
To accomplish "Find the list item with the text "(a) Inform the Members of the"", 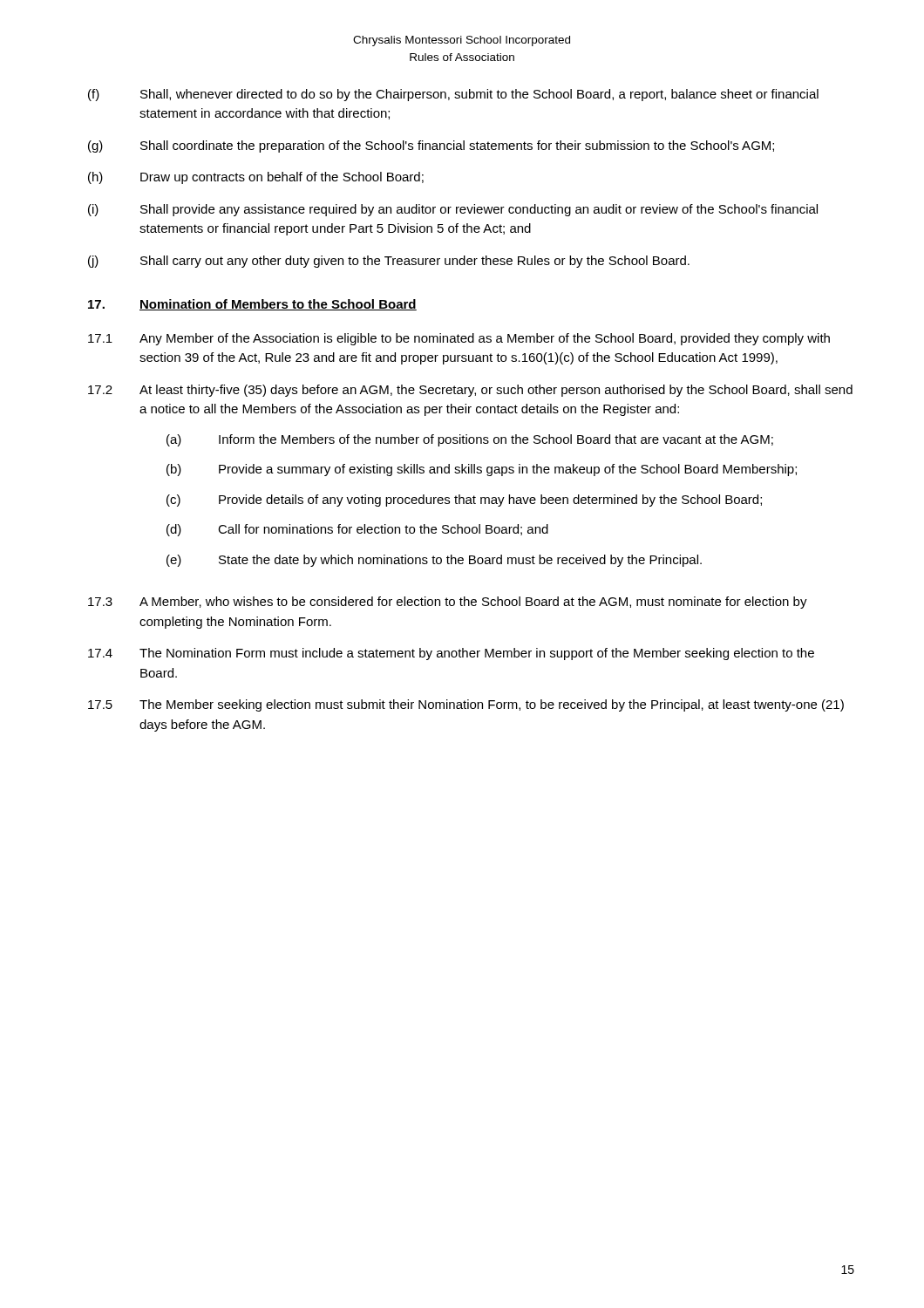I will click(x=497, y=439).
